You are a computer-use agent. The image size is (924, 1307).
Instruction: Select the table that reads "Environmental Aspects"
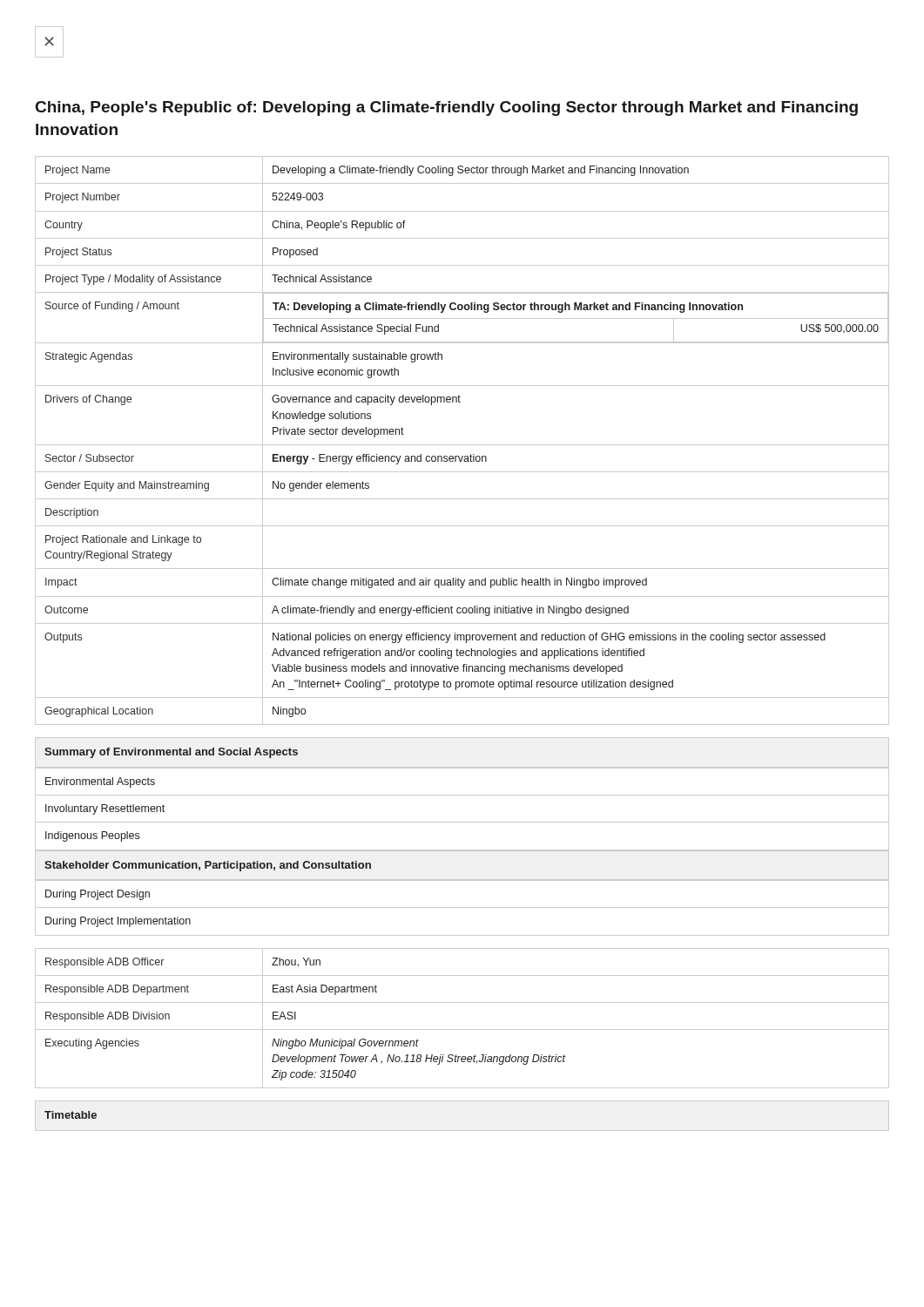[462, 809]
